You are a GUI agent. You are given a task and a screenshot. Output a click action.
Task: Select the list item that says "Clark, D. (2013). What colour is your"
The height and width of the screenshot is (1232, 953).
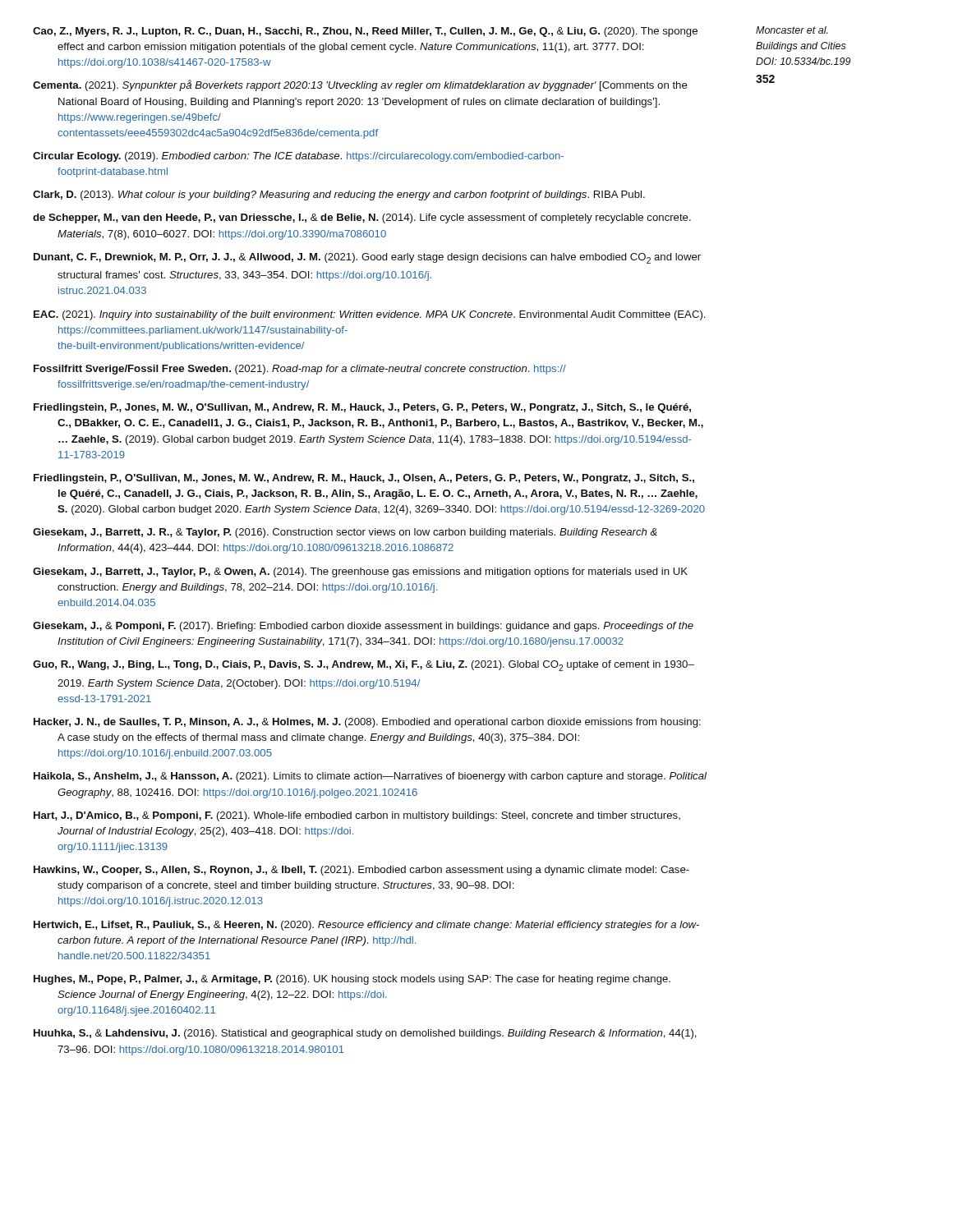pos(339,194)
